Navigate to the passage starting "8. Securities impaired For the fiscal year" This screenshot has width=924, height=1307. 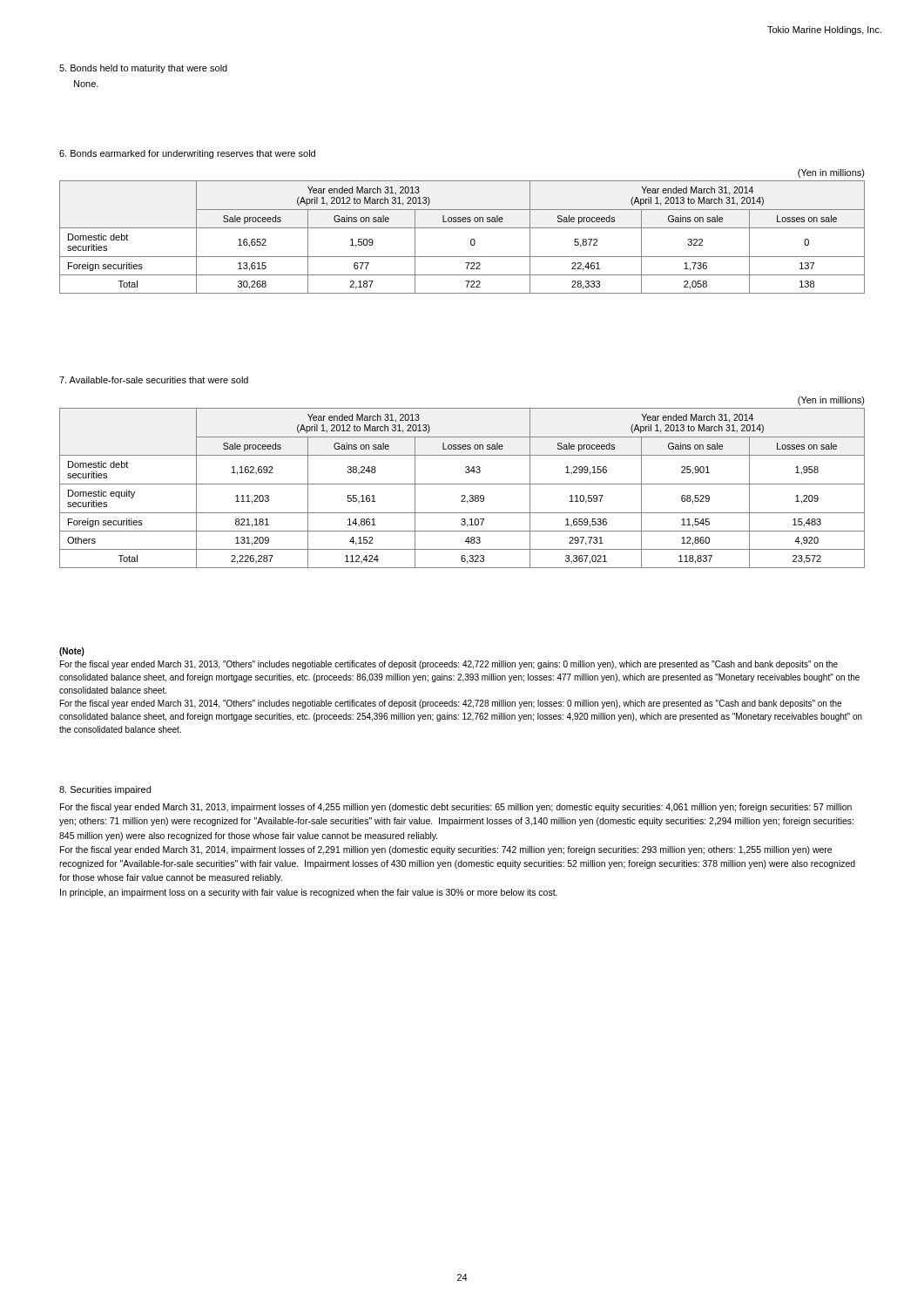[462, 842]
